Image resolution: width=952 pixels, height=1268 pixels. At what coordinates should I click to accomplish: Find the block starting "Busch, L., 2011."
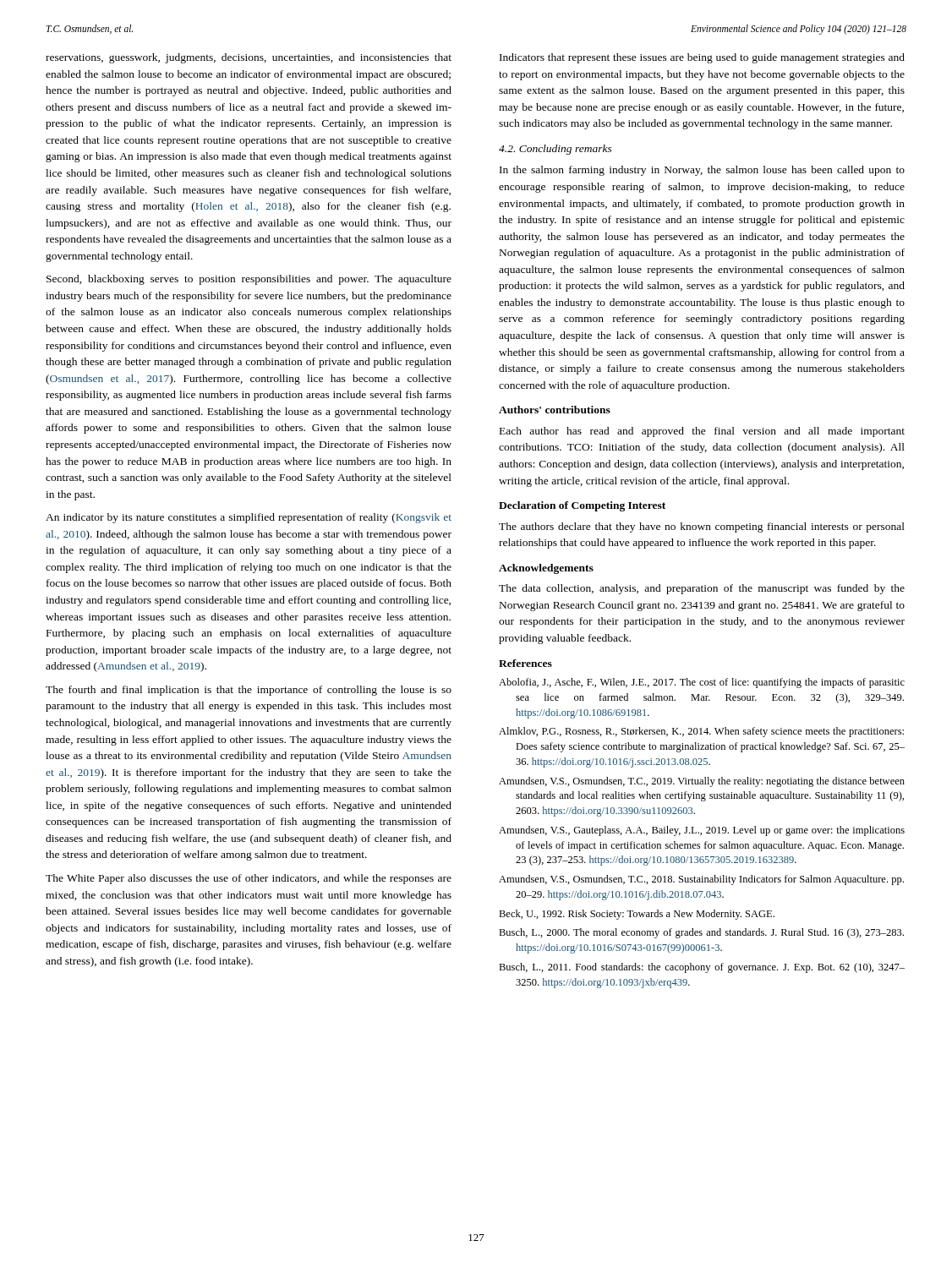(x=702, y=975)
